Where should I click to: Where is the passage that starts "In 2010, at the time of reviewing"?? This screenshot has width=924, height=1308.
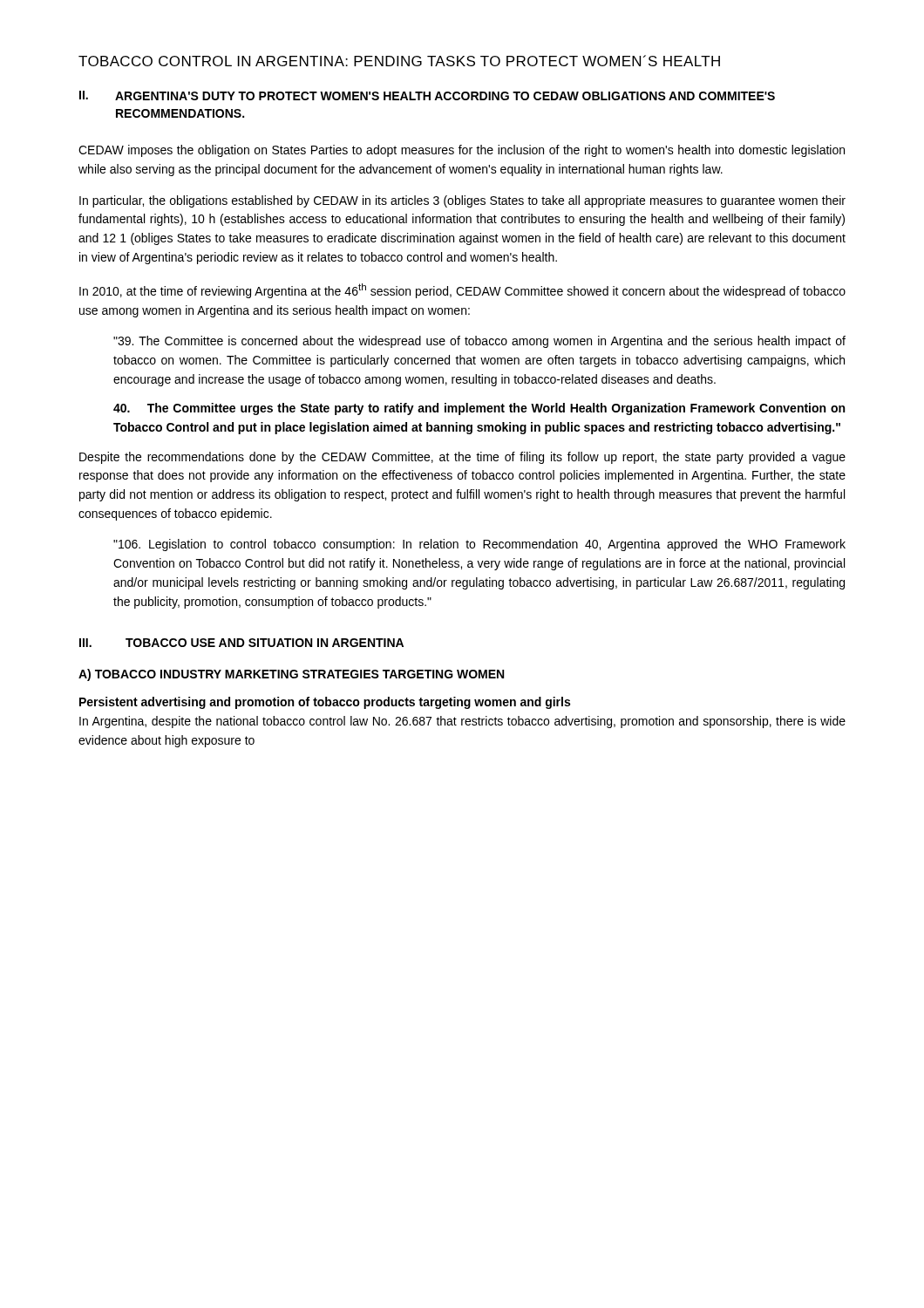[462, 299]
